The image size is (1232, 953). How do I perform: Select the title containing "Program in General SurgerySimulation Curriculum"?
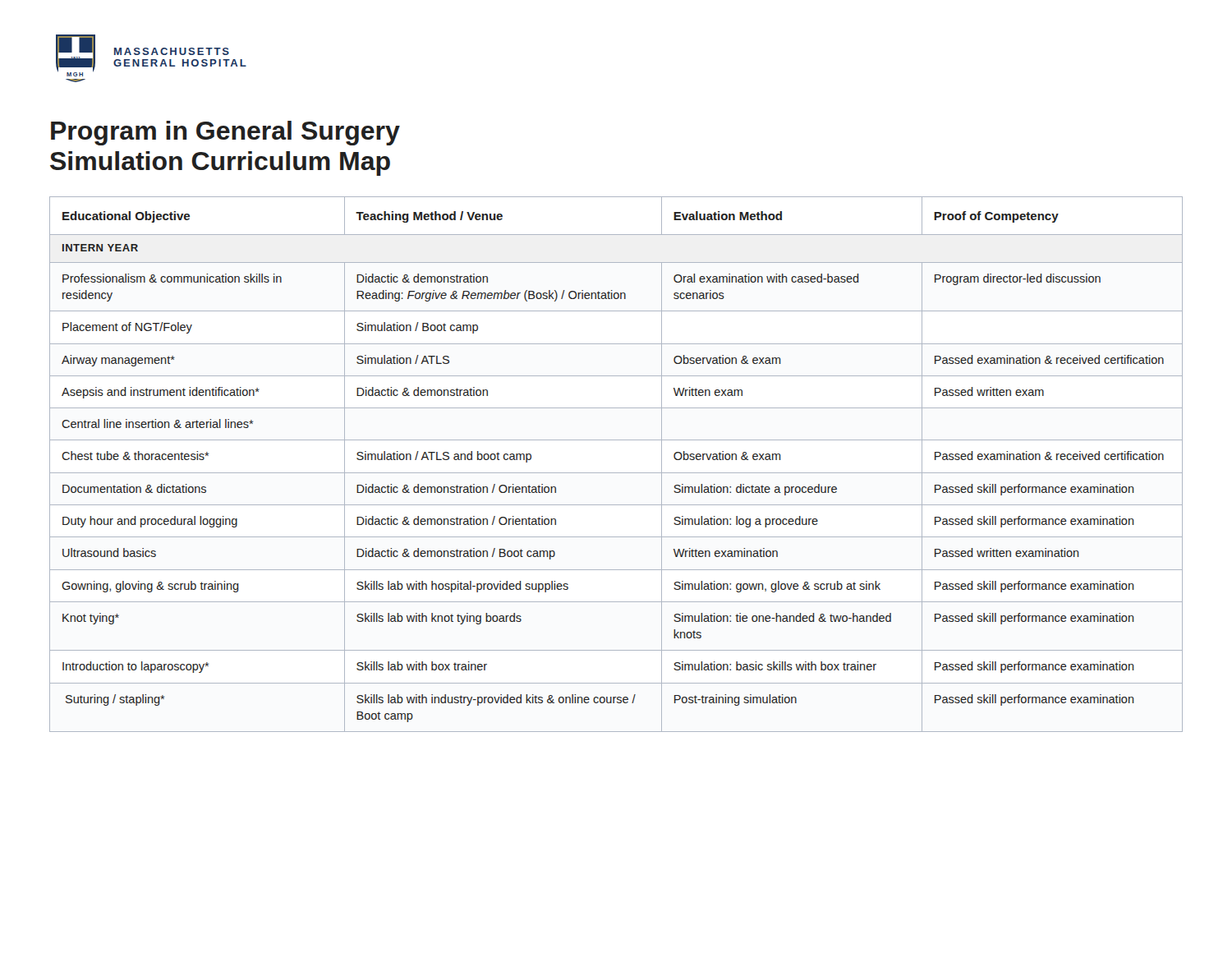[225, 133]
